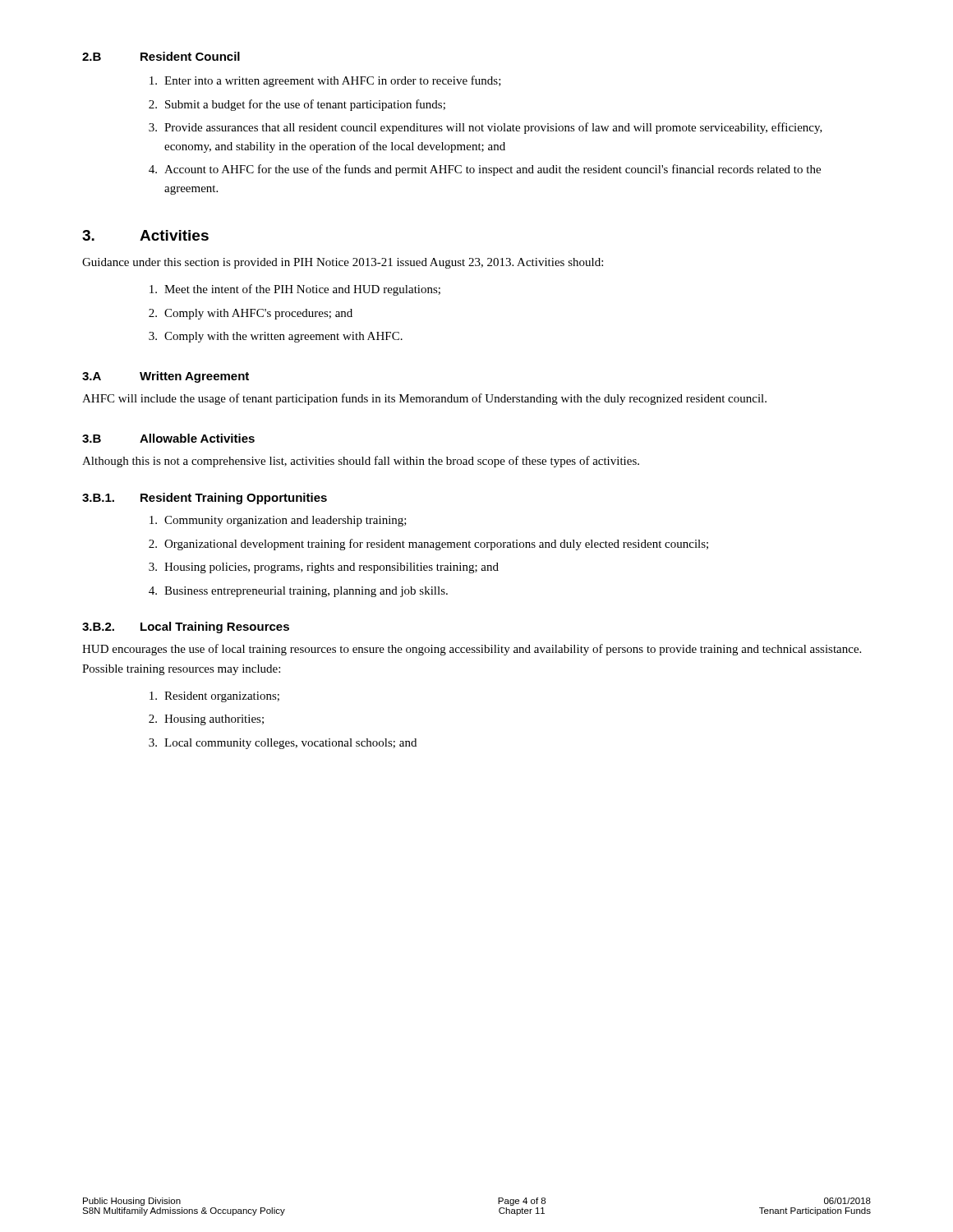Find the section header containing "3.A Written Agreement"

click(166, 376)
